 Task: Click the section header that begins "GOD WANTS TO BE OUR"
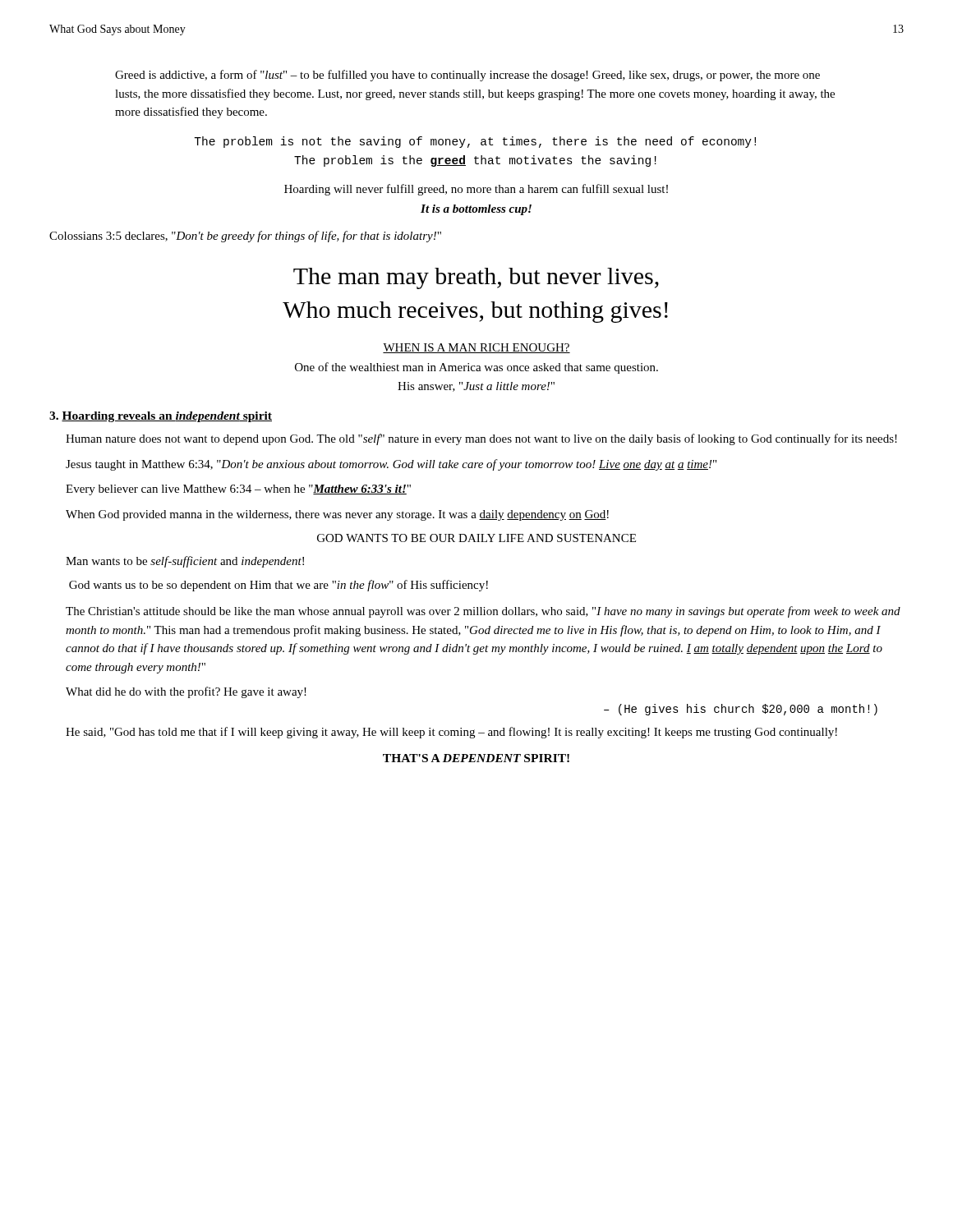[x=476, y=538]
